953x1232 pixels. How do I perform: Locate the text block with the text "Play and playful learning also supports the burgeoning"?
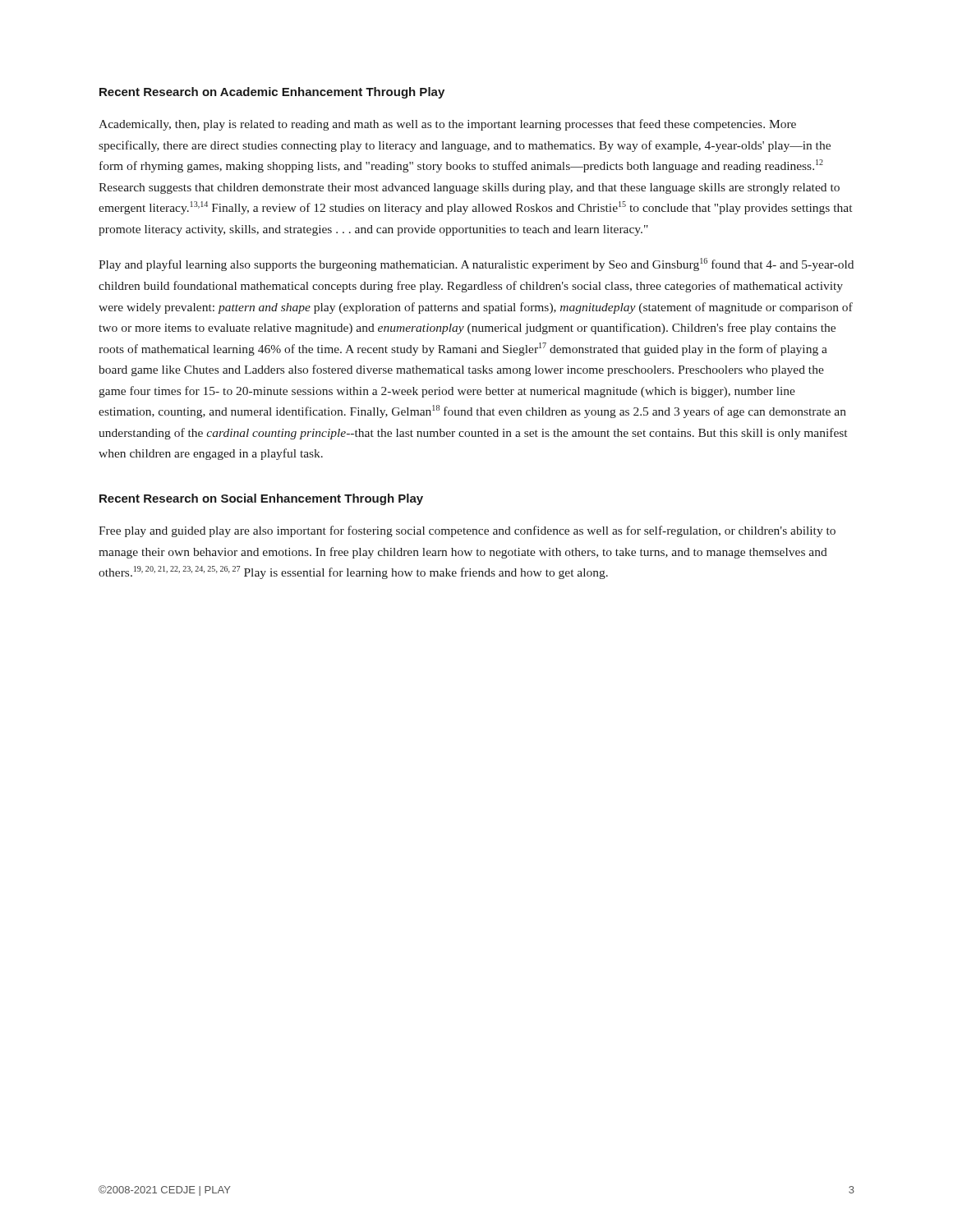[476, 358]
